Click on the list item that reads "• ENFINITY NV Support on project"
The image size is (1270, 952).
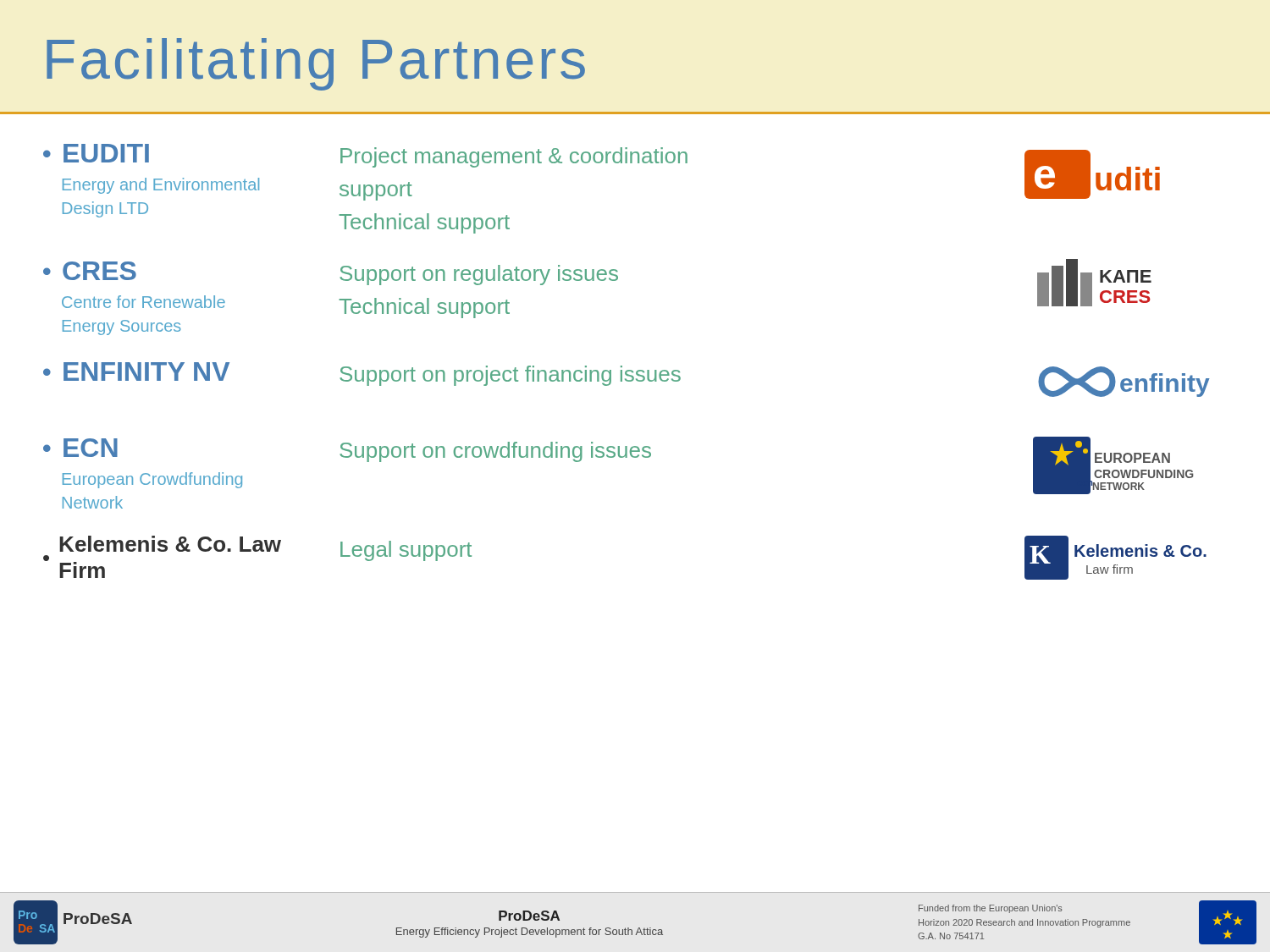(x=635, y=382)
